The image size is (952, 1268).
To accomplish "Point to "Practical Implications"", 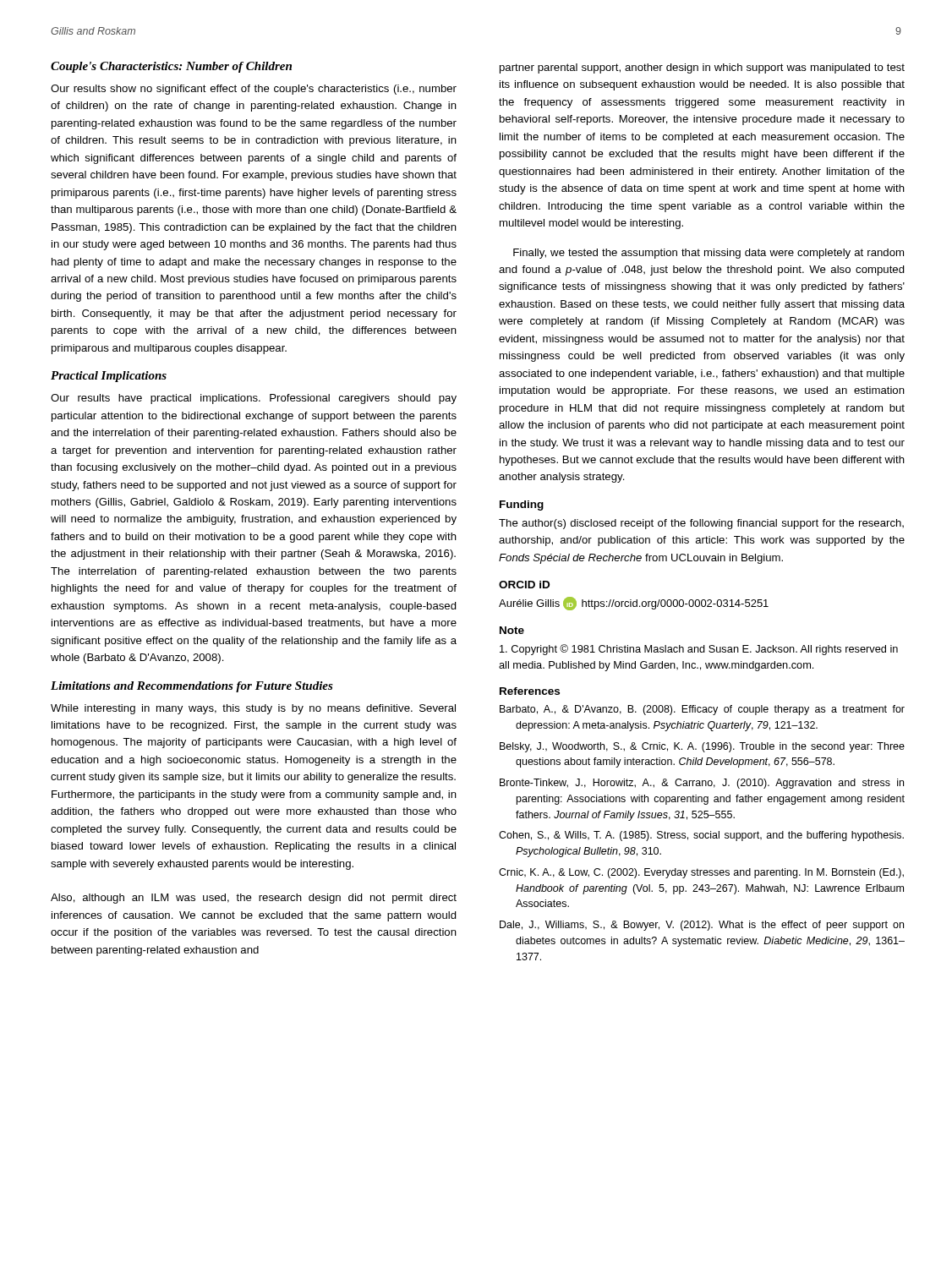I will click(109, 376).
